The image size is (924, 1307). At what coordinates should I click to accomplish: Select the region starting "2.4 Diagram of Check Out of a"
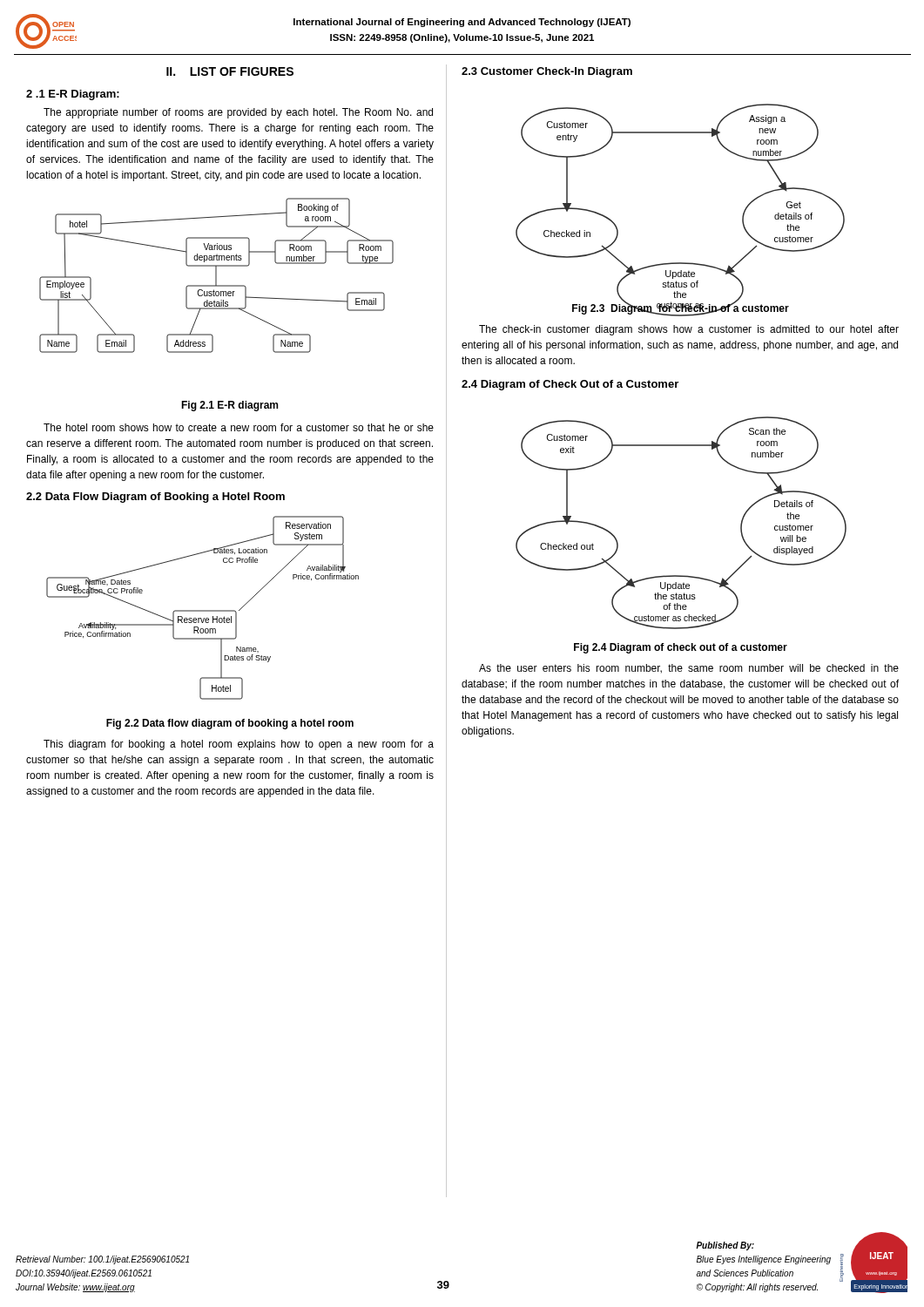(570, 384)
